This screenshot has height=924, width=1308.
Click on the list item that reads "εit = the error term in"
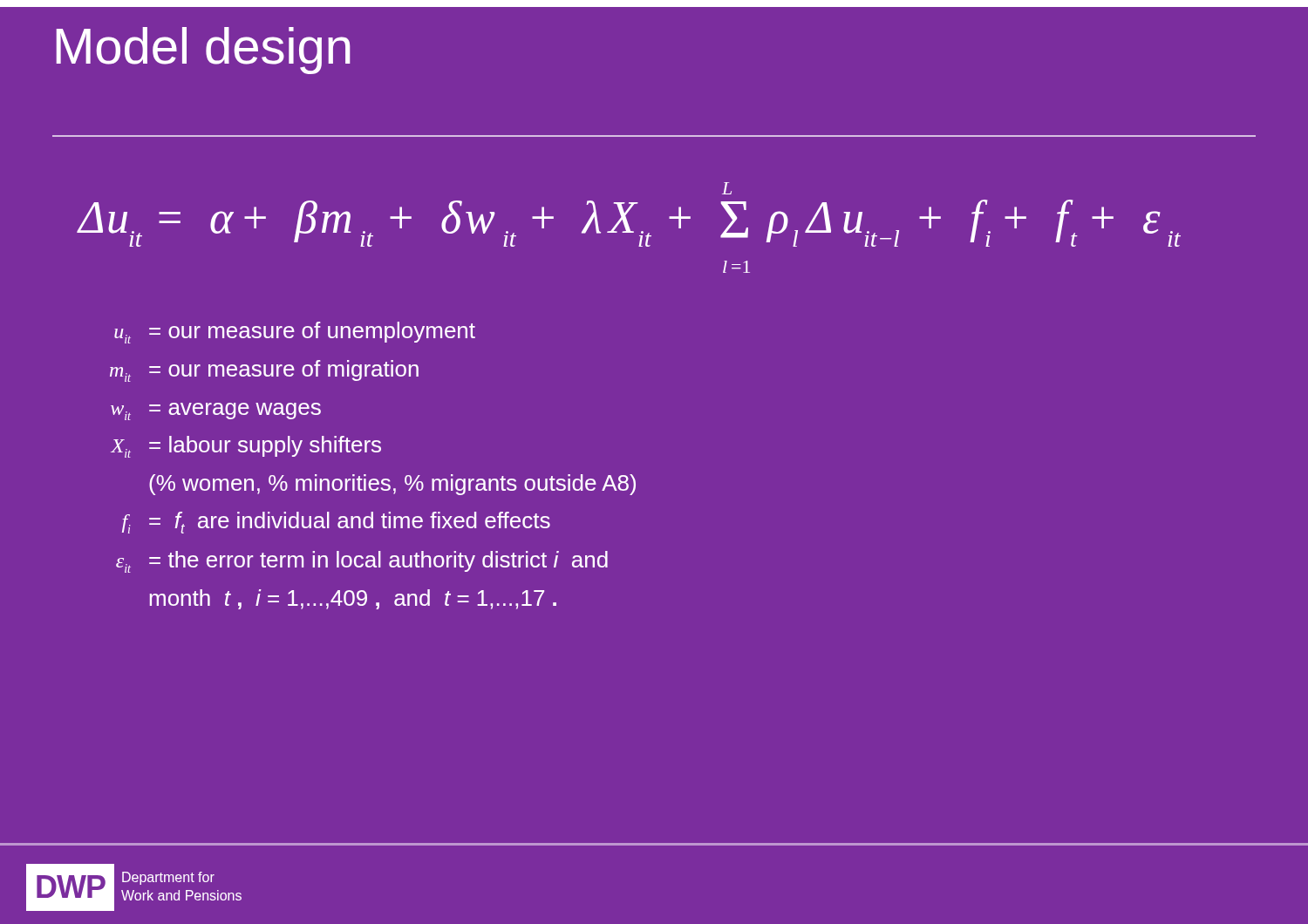362,562
